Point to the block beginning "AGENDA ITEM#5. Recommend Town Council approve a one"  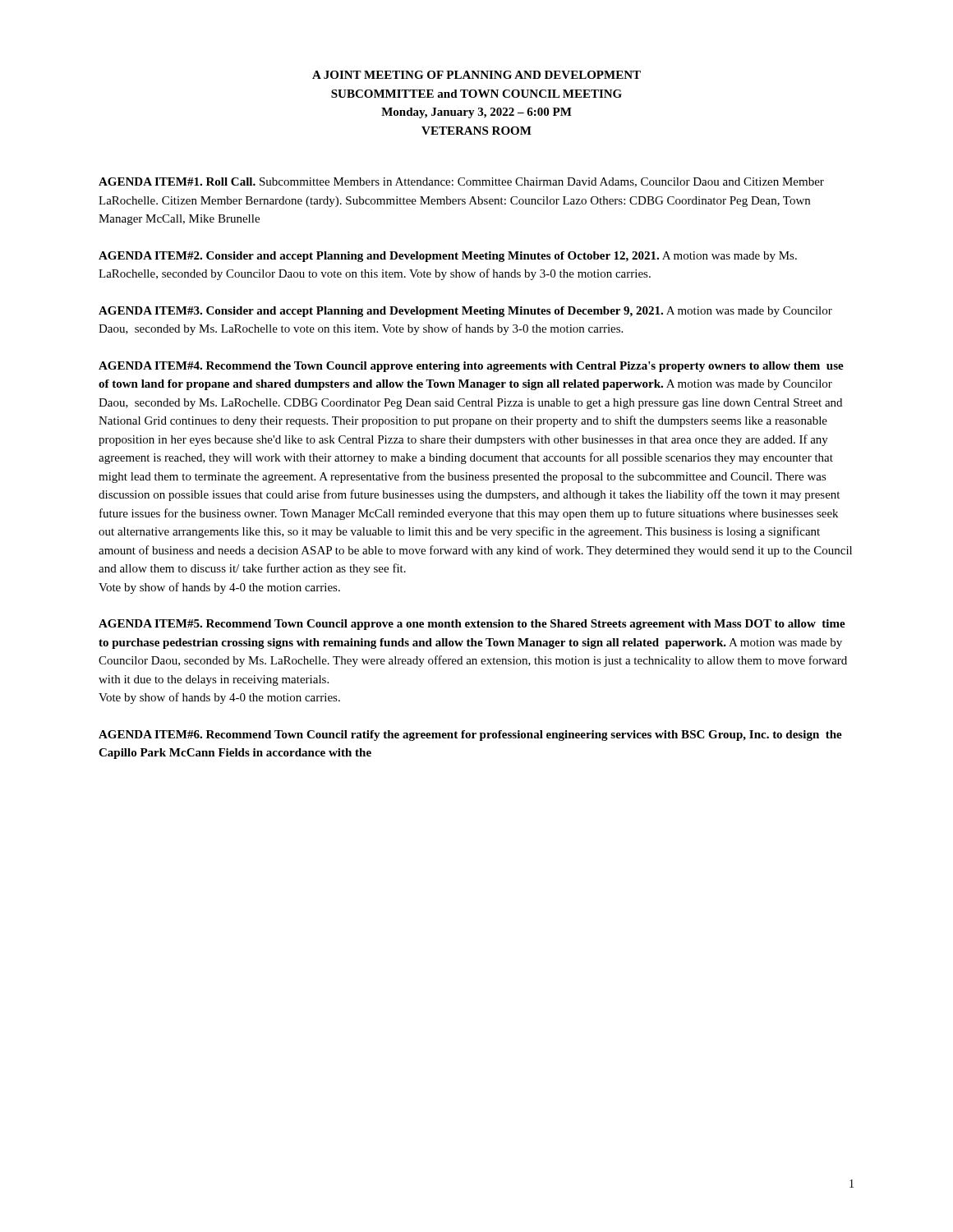[x=473, y=660]
